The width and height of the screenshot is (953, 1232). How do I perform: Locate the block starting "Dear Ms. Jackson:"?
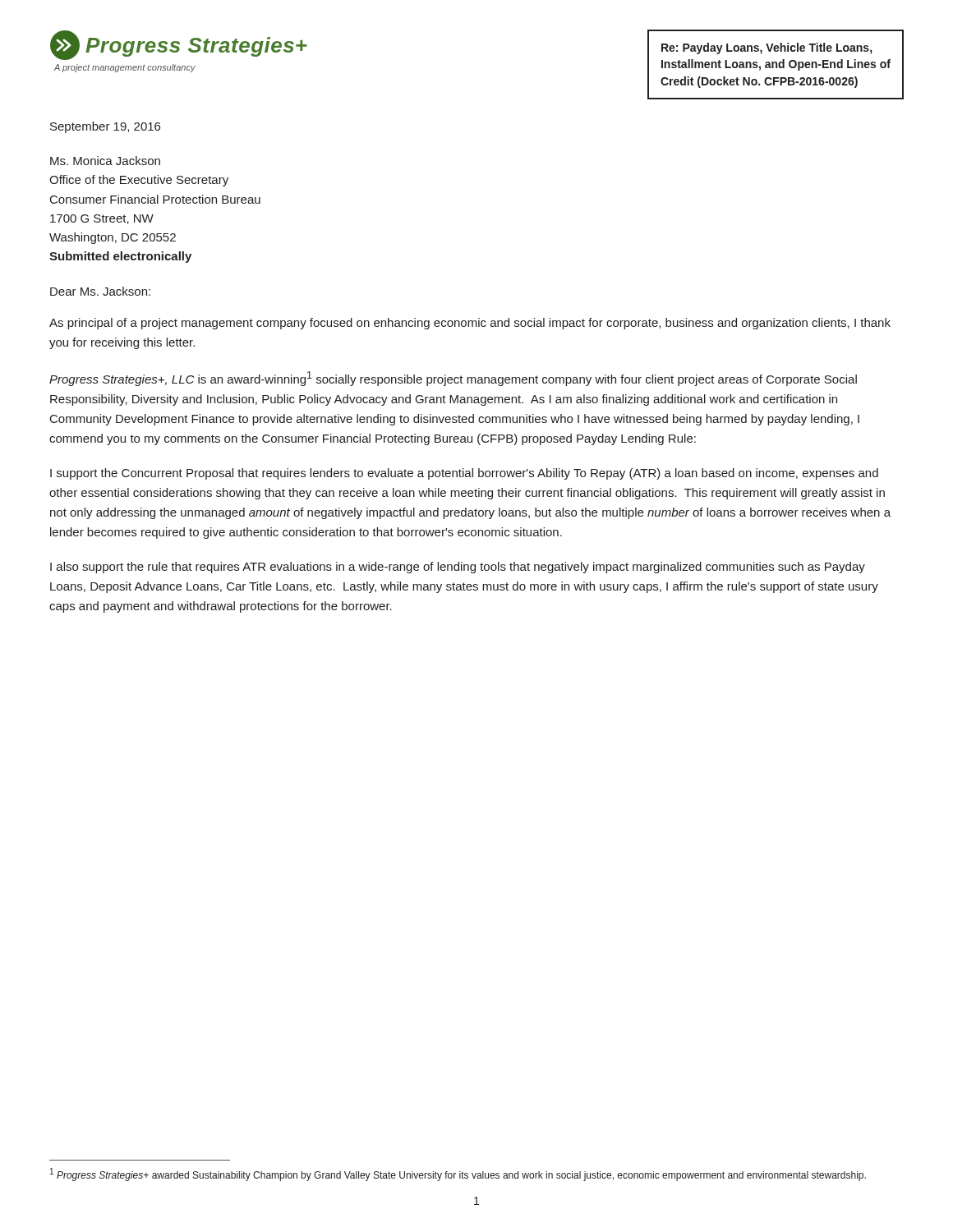point(100,291)
